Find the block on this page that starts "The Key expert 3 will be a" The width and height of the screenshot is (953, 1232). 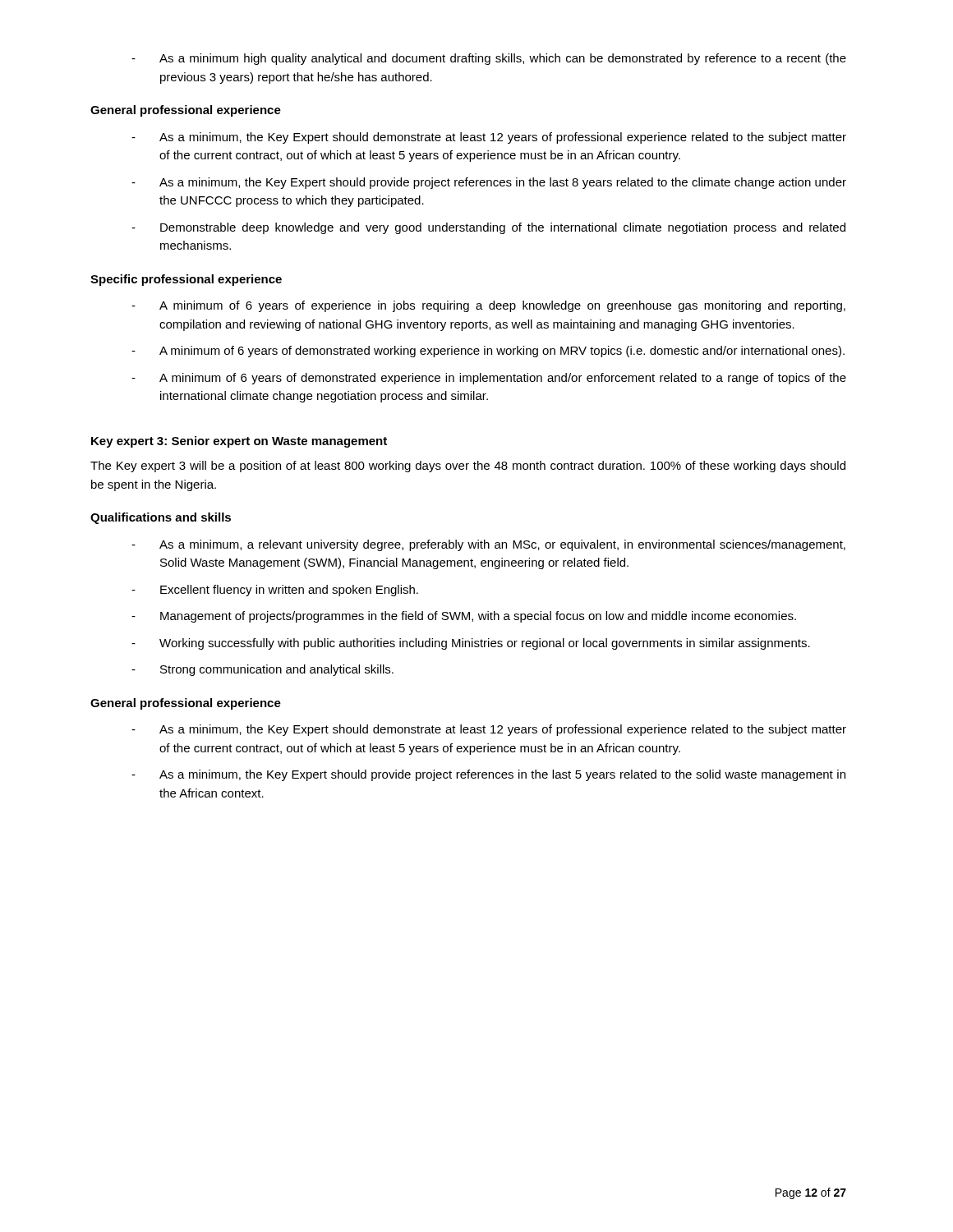(x=468, y=475)
